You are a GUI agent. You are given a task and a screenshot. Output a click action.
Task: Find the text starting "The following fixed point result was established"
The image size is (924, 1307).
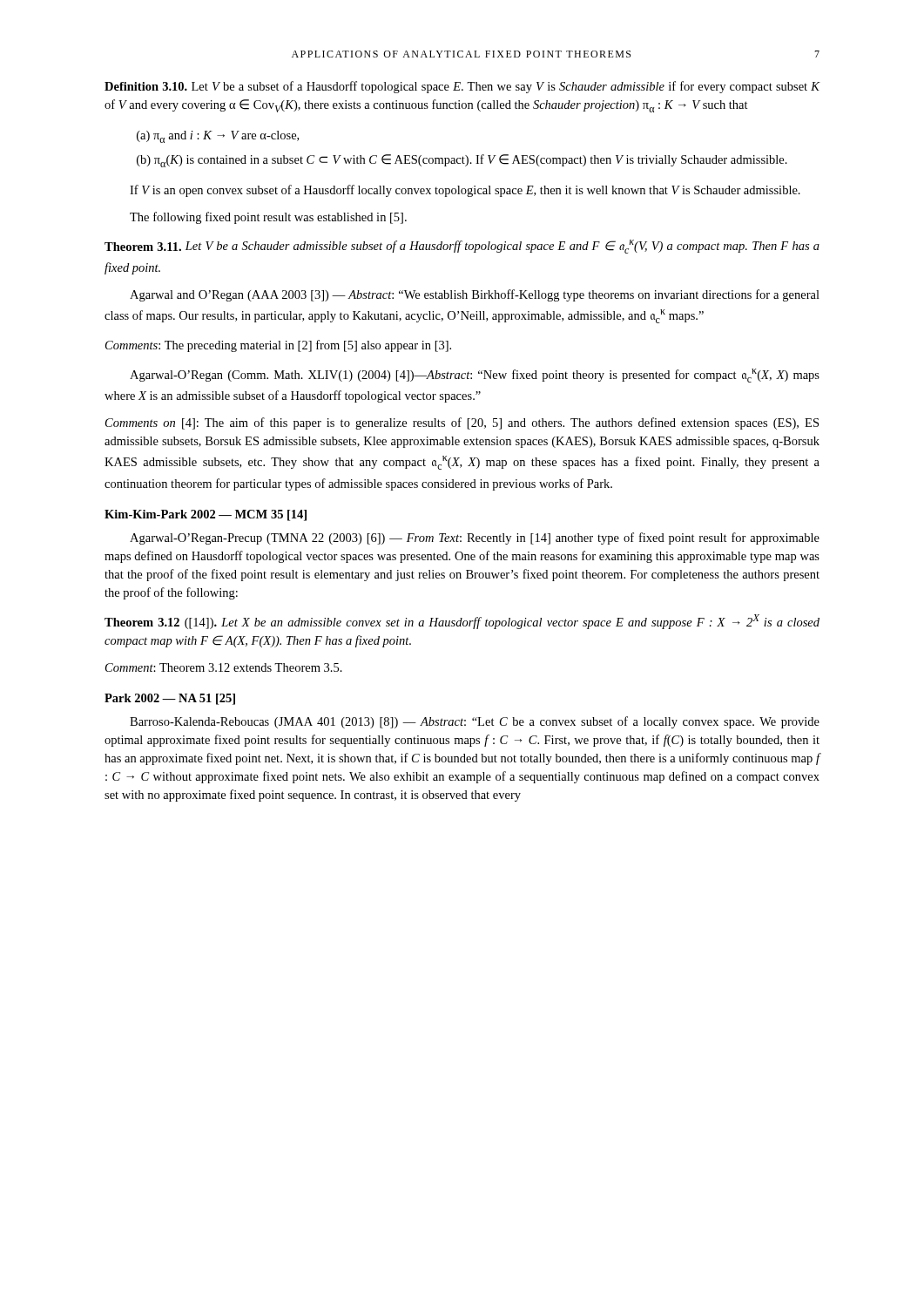[x=268, y=217]
